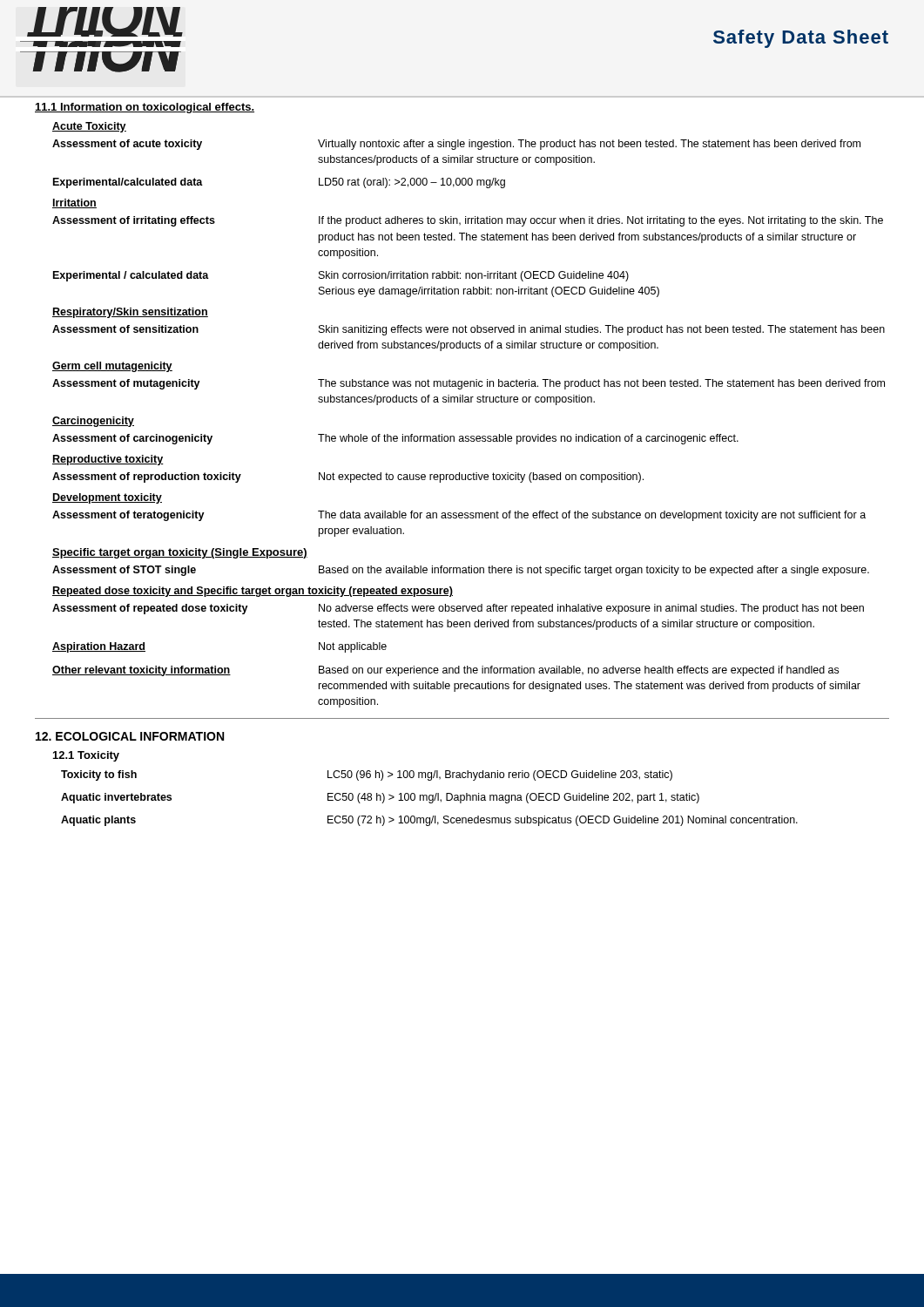Select the block starting "Experimental/calculated data LD50 rat (oral):"
Viewport: 924px width, 1307px height.
pyautogui.click(x=471, y=182)
